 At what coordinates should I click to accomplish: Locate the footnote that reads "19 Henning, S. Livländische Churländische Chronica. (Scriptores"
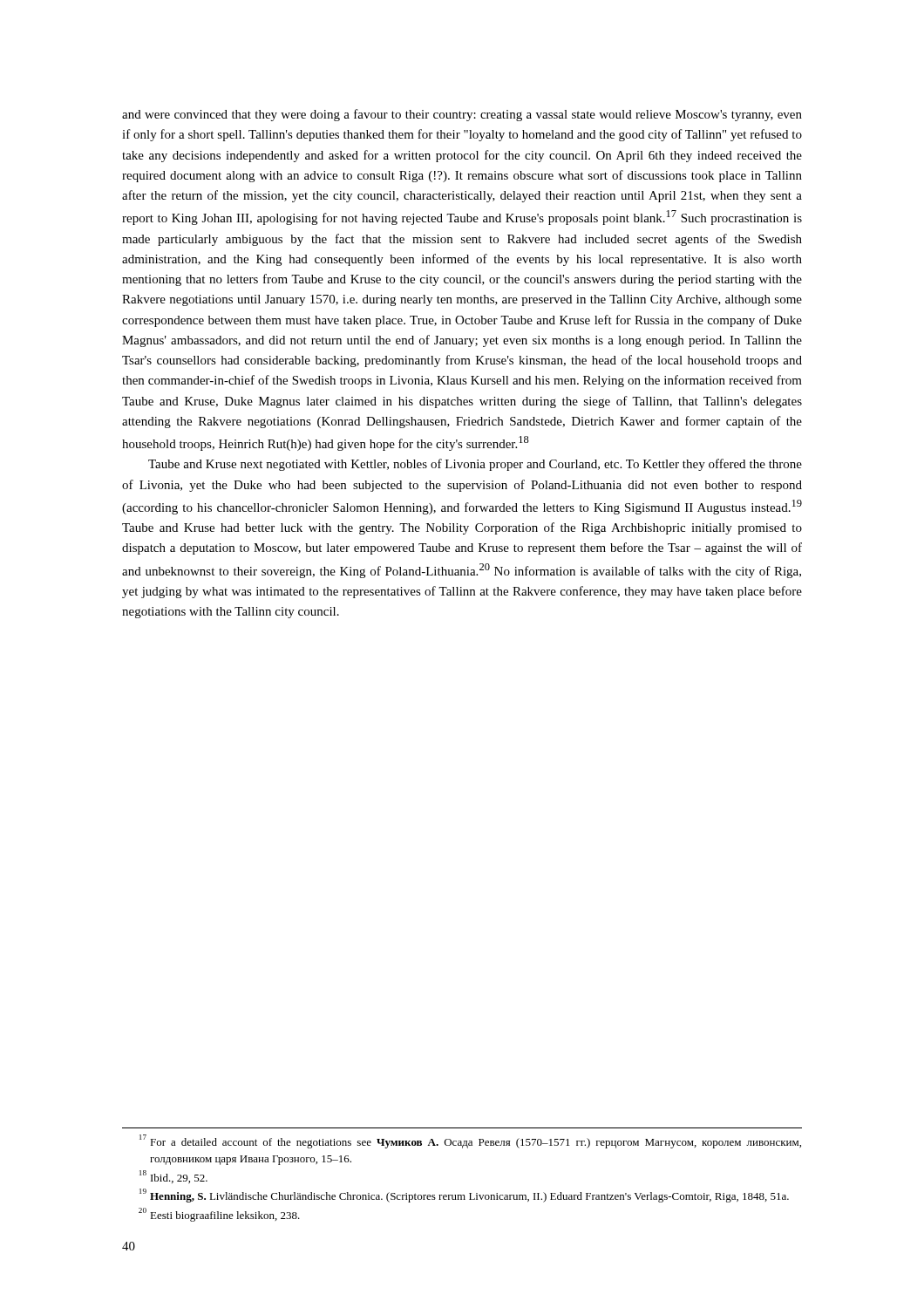(x=462, y=1196)
